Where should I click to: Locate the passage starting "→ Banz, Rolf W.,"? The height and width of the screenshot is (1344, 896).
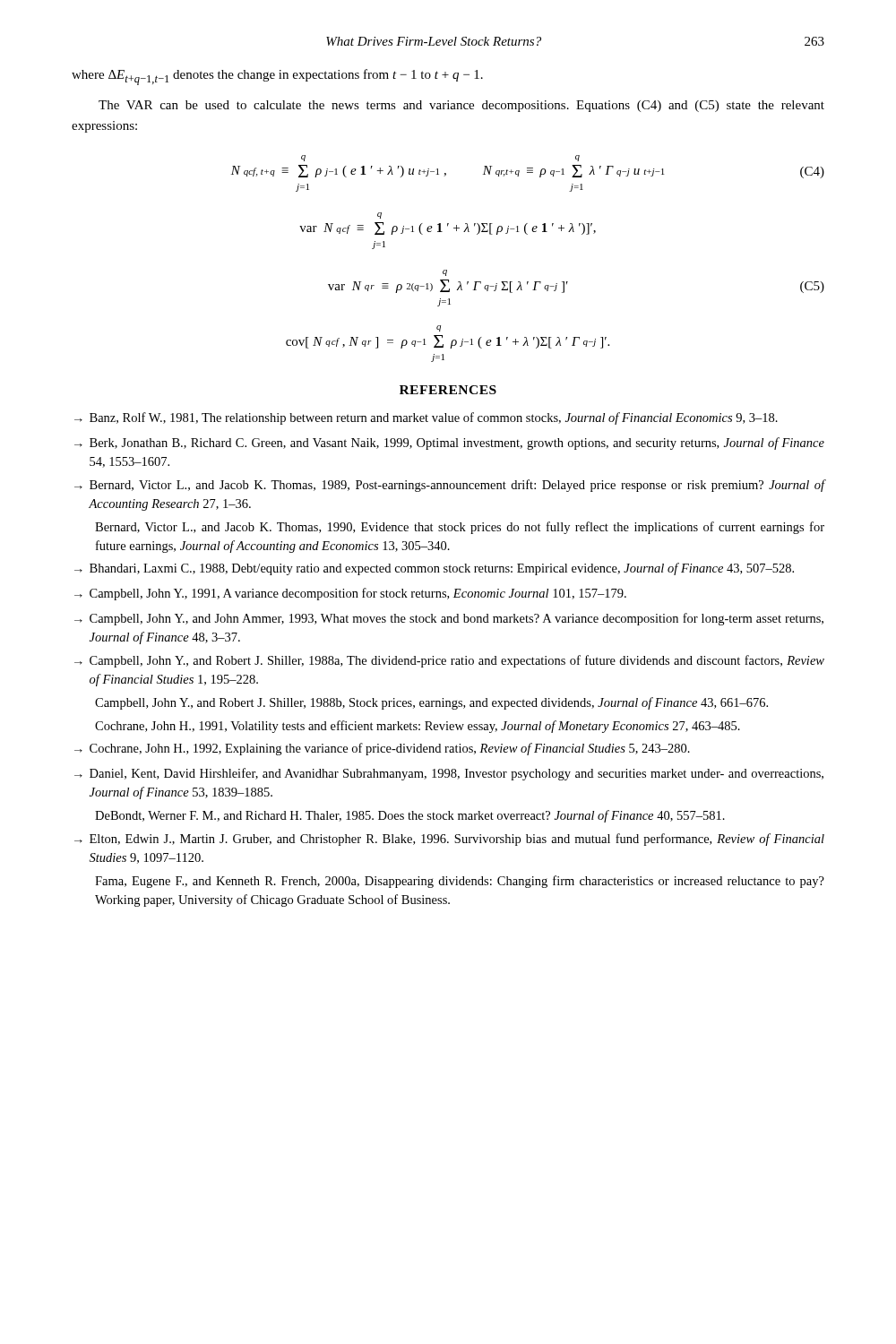pos(425,419)
